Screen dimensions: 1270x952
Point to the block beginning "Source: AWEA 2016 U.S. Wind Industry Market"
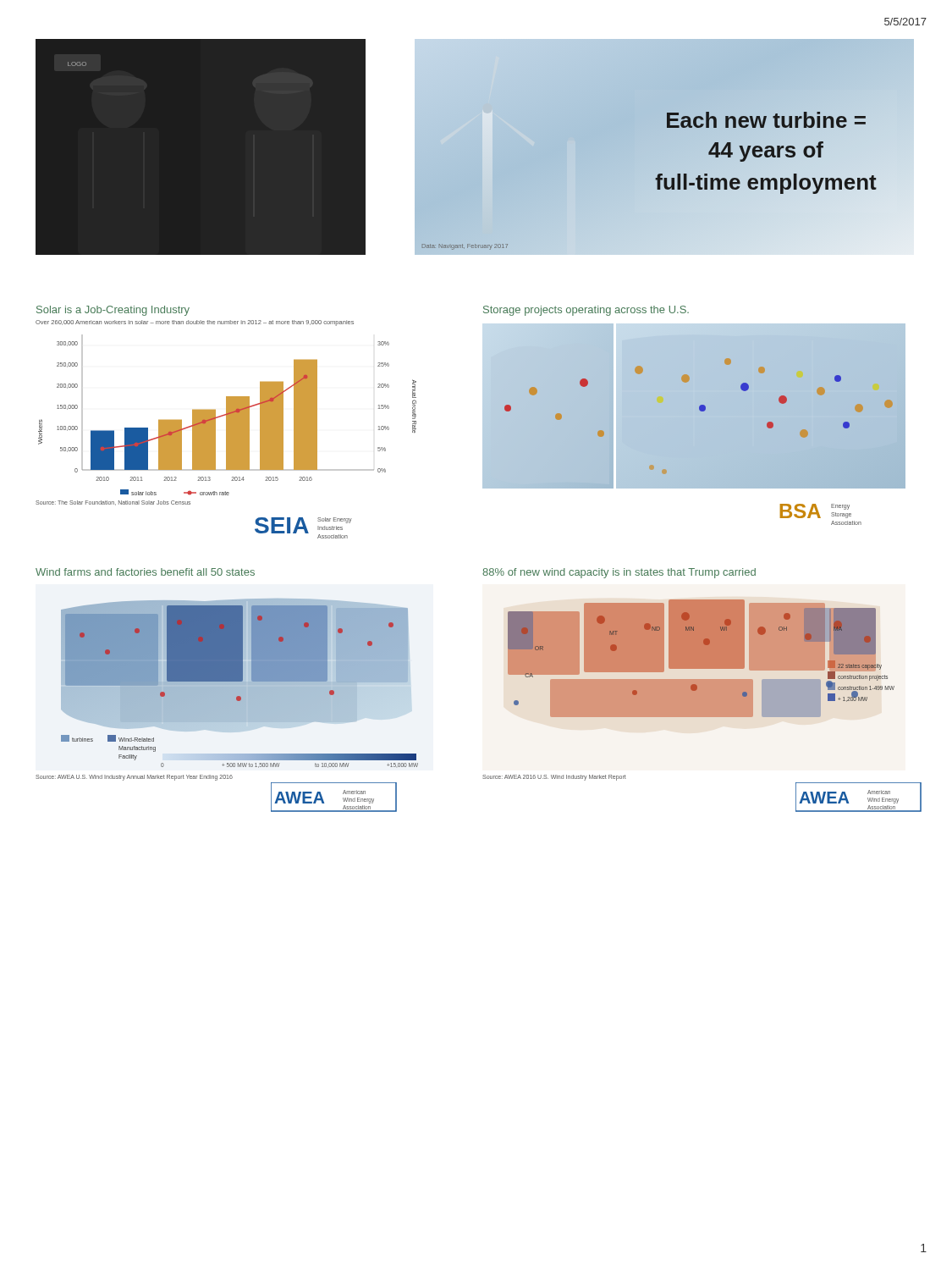pyautogui.click(x=554, y=777)
